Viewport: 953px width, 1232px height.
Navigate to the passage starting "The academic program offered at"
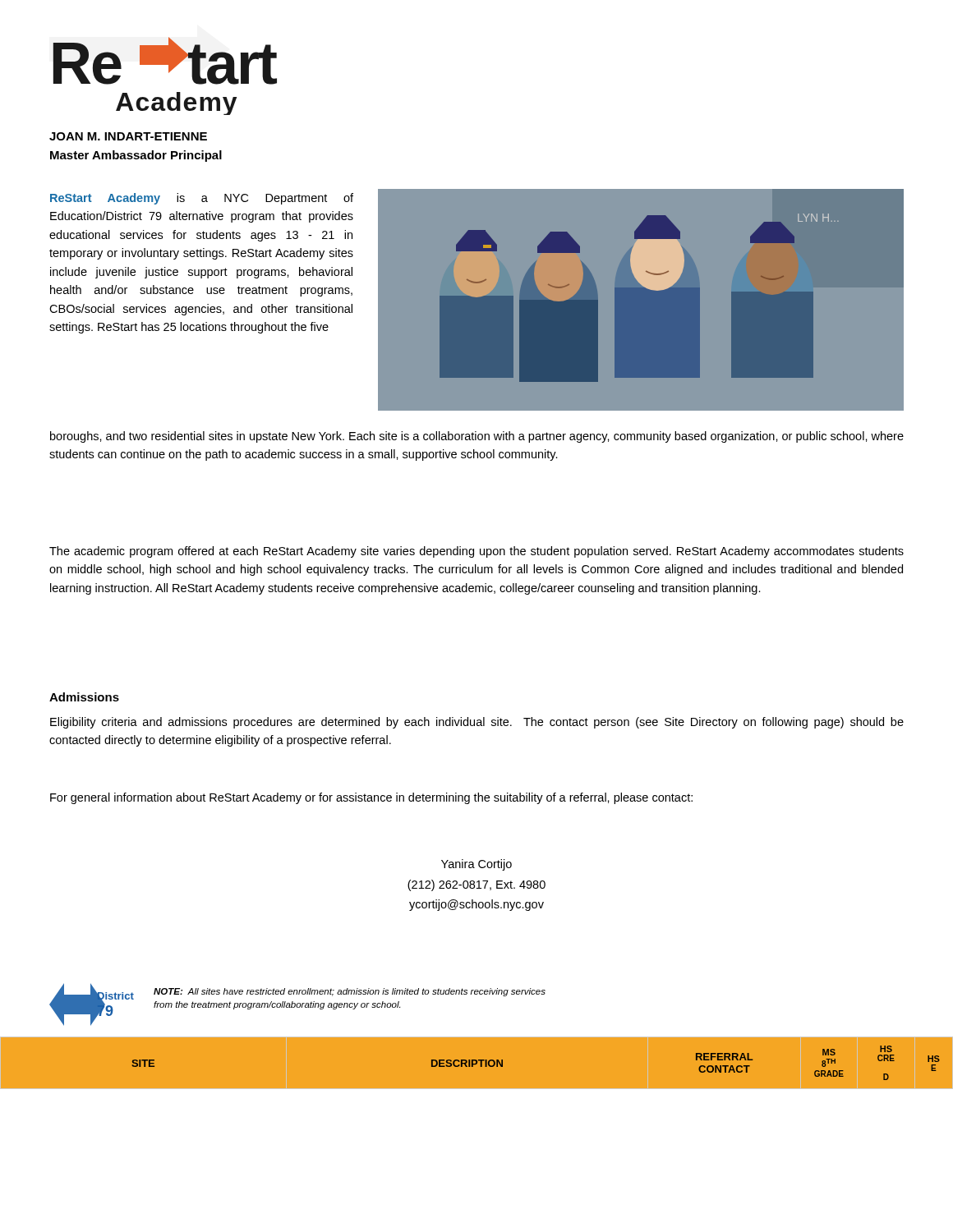476,570
